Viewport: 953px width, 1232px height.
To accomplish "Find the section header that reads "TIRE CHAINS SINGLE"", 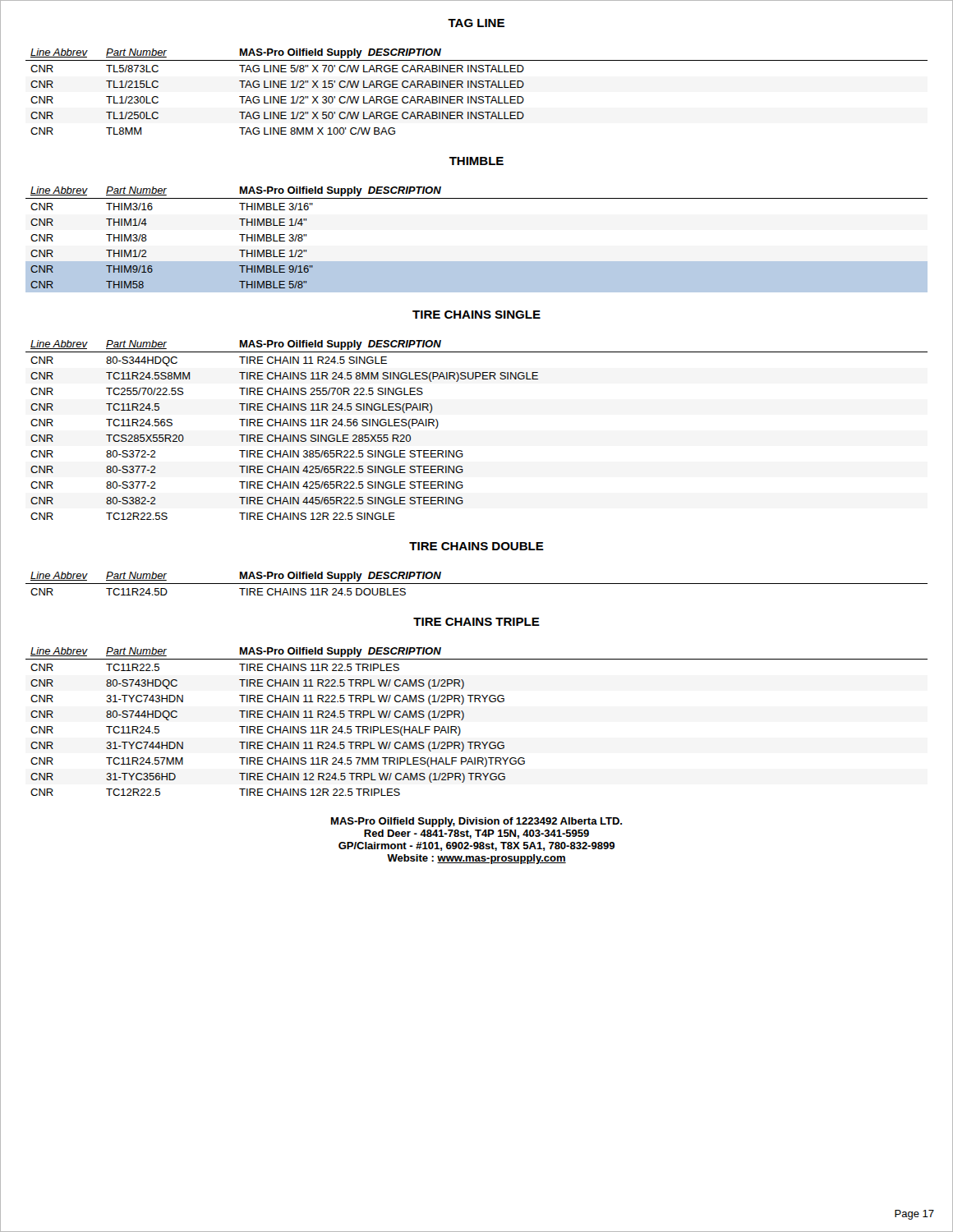I will (476, 314).
